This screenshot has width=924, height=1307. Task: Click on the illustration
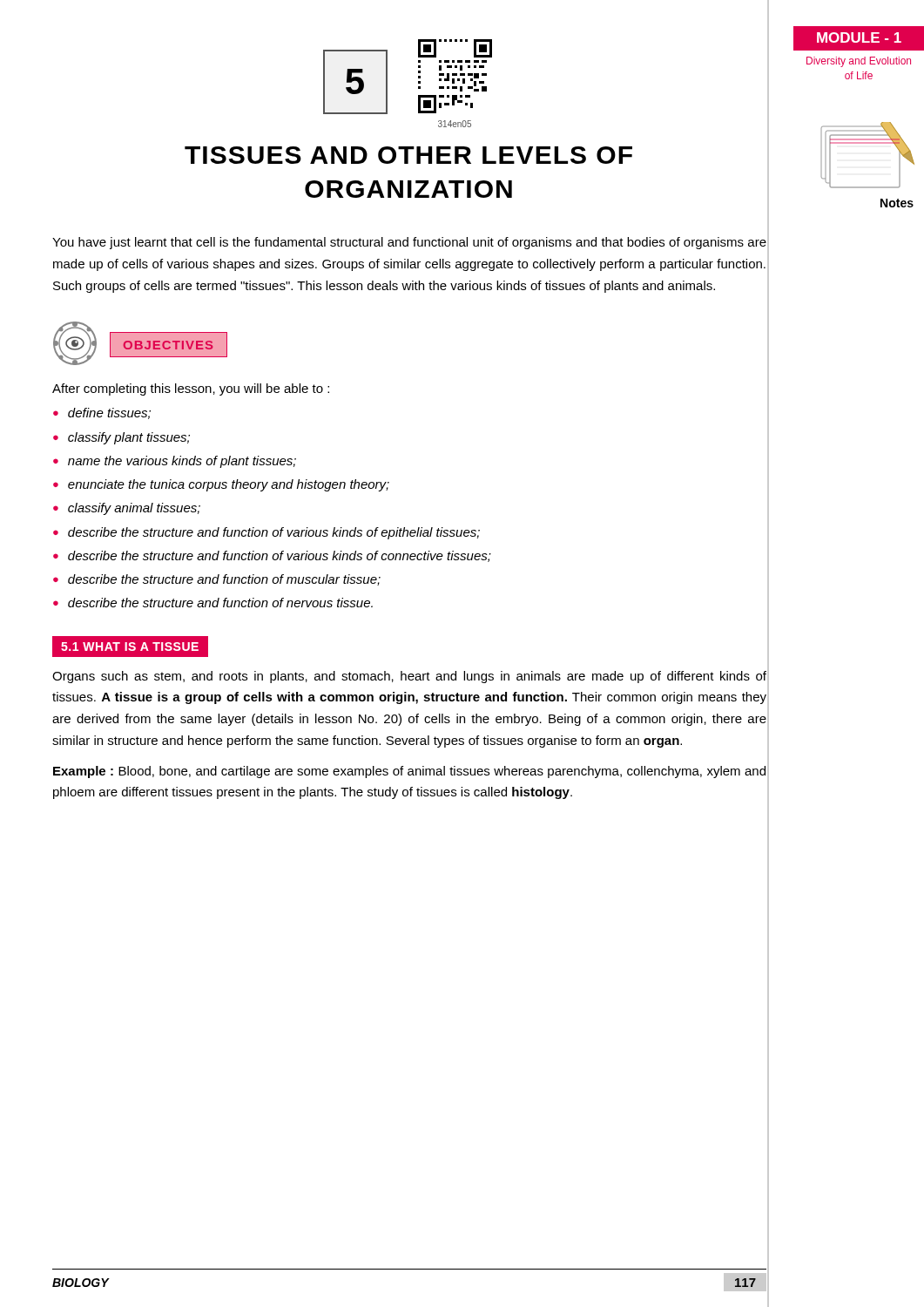(860, 160)
